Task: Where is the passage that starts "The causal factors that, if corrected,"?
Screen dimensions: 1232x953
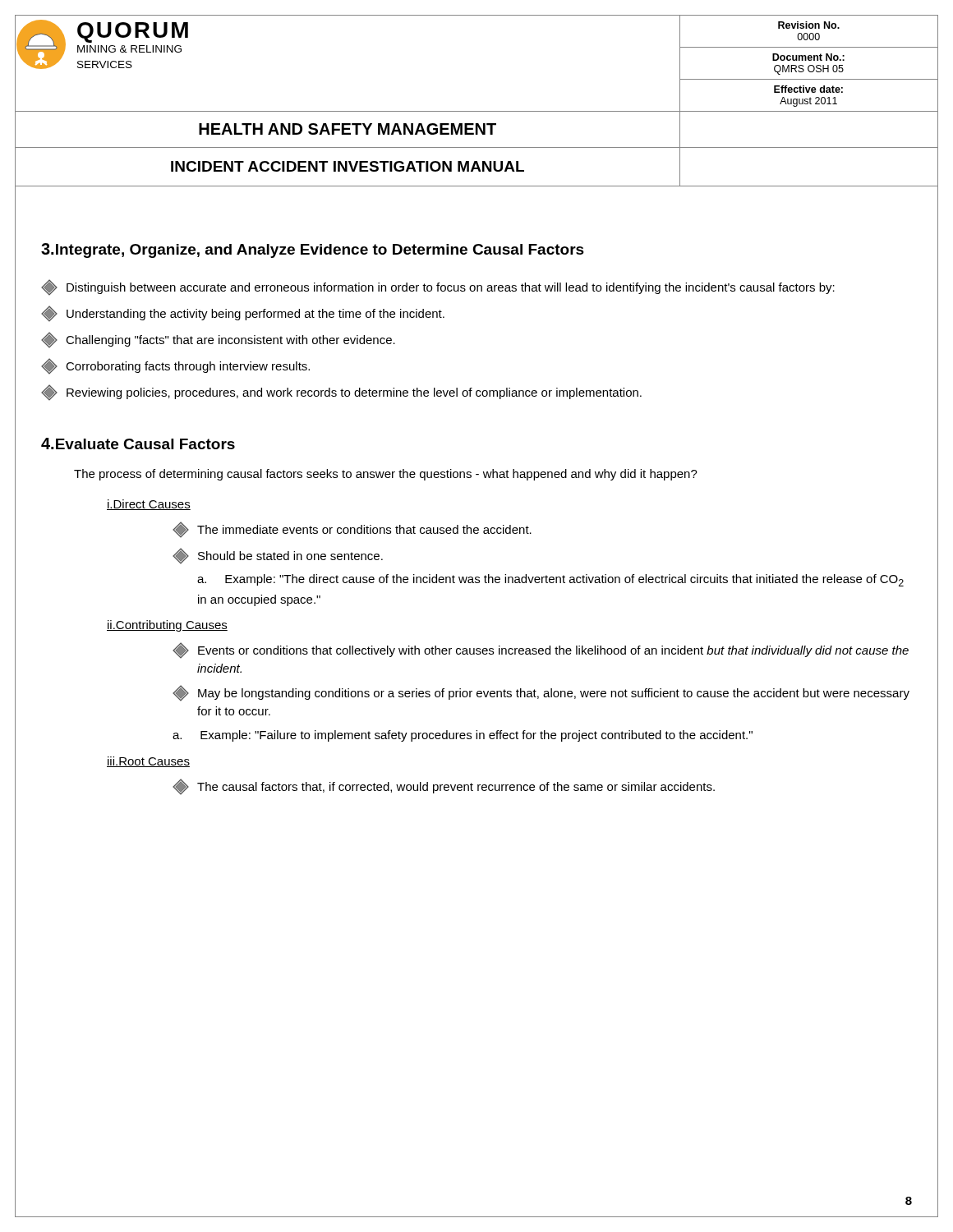Action: pyautogui.click(x=542, y=788)
